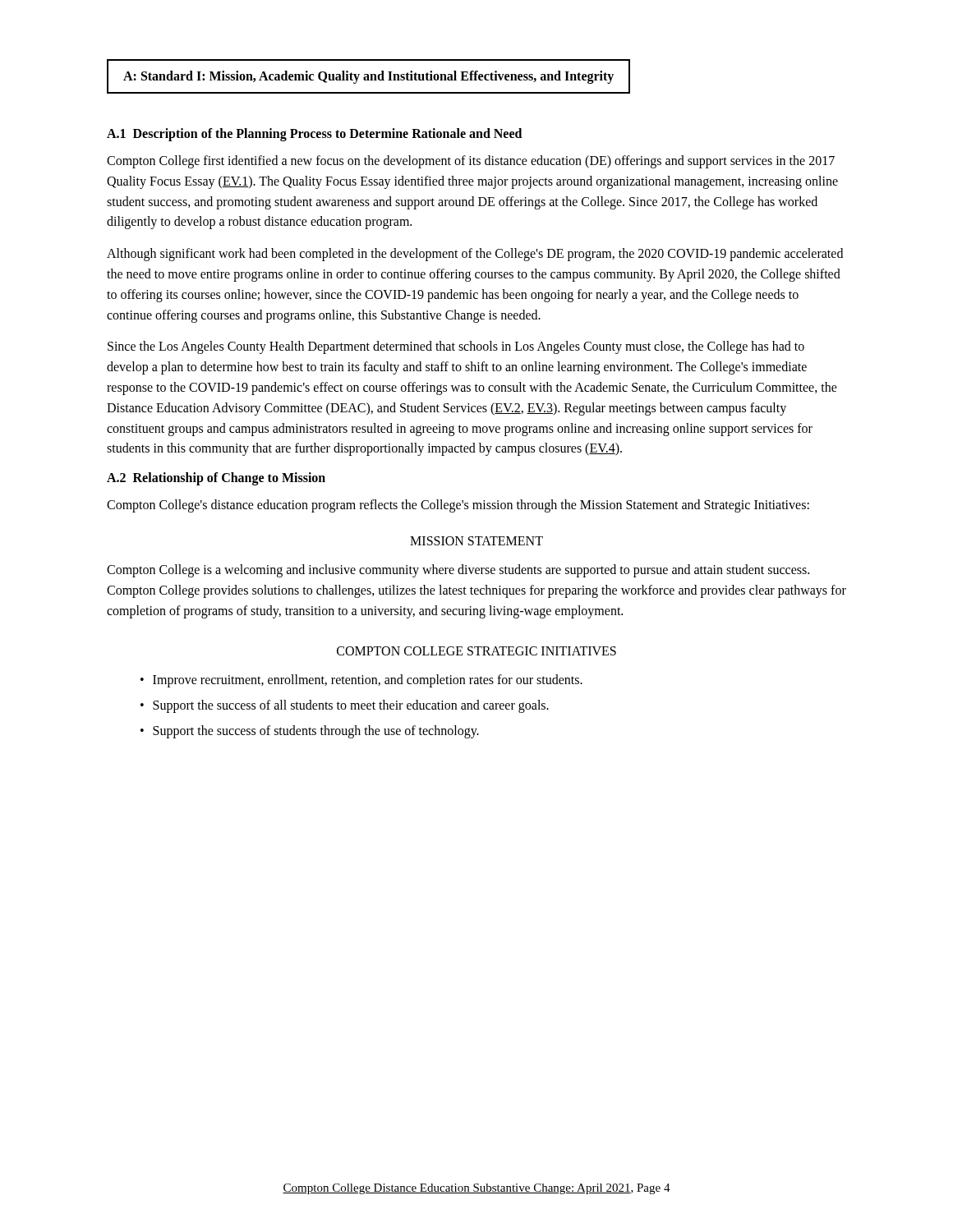Locate the element starting "MISSION STATEMENT"

point(476,541)
